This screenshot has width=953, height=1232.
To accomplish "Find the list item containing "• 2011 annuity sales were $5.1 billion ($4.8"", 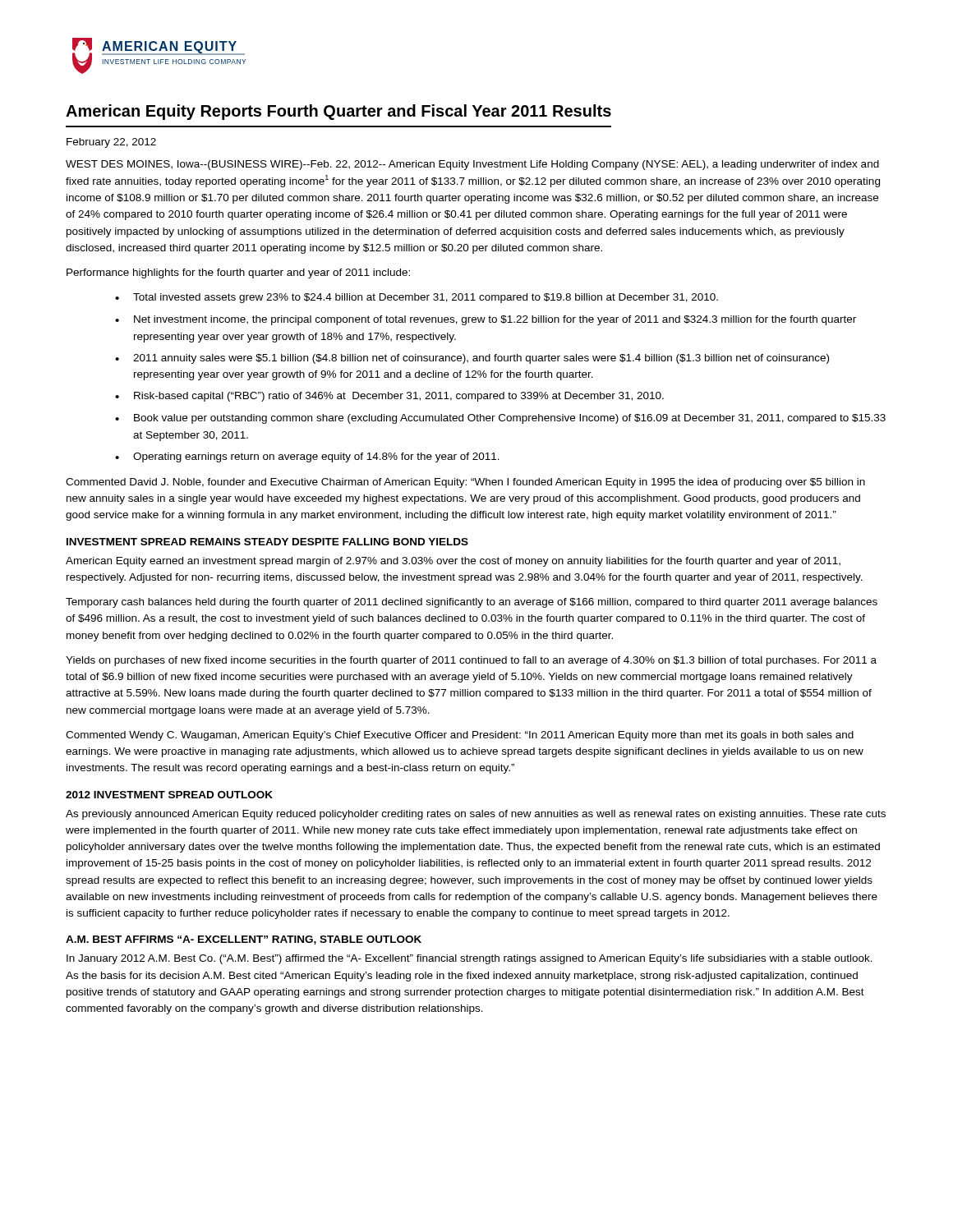I will tap(501, 366).
